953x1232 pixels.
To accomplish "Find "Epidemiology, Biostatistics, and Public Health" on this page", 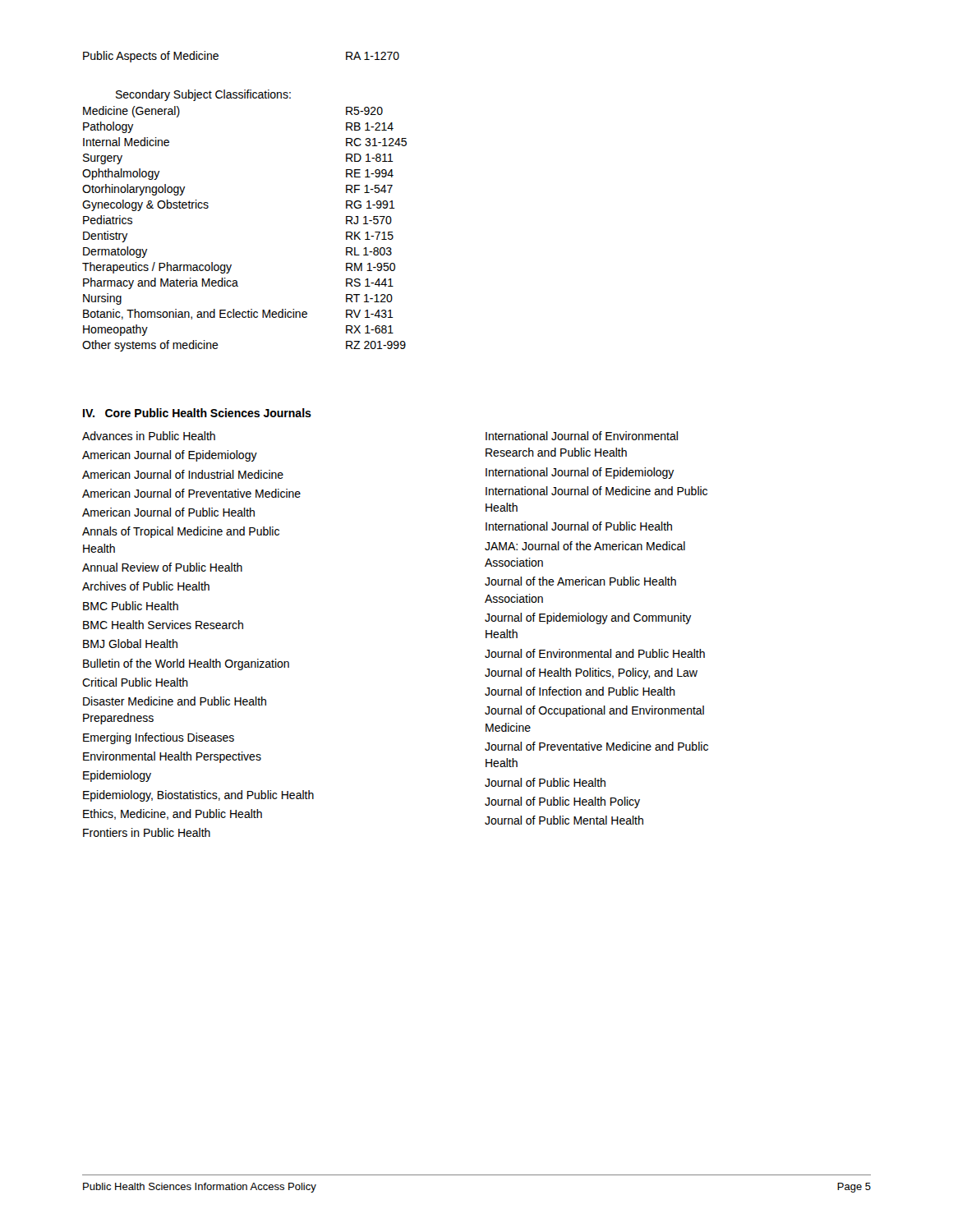I will (x=198, y=795).
